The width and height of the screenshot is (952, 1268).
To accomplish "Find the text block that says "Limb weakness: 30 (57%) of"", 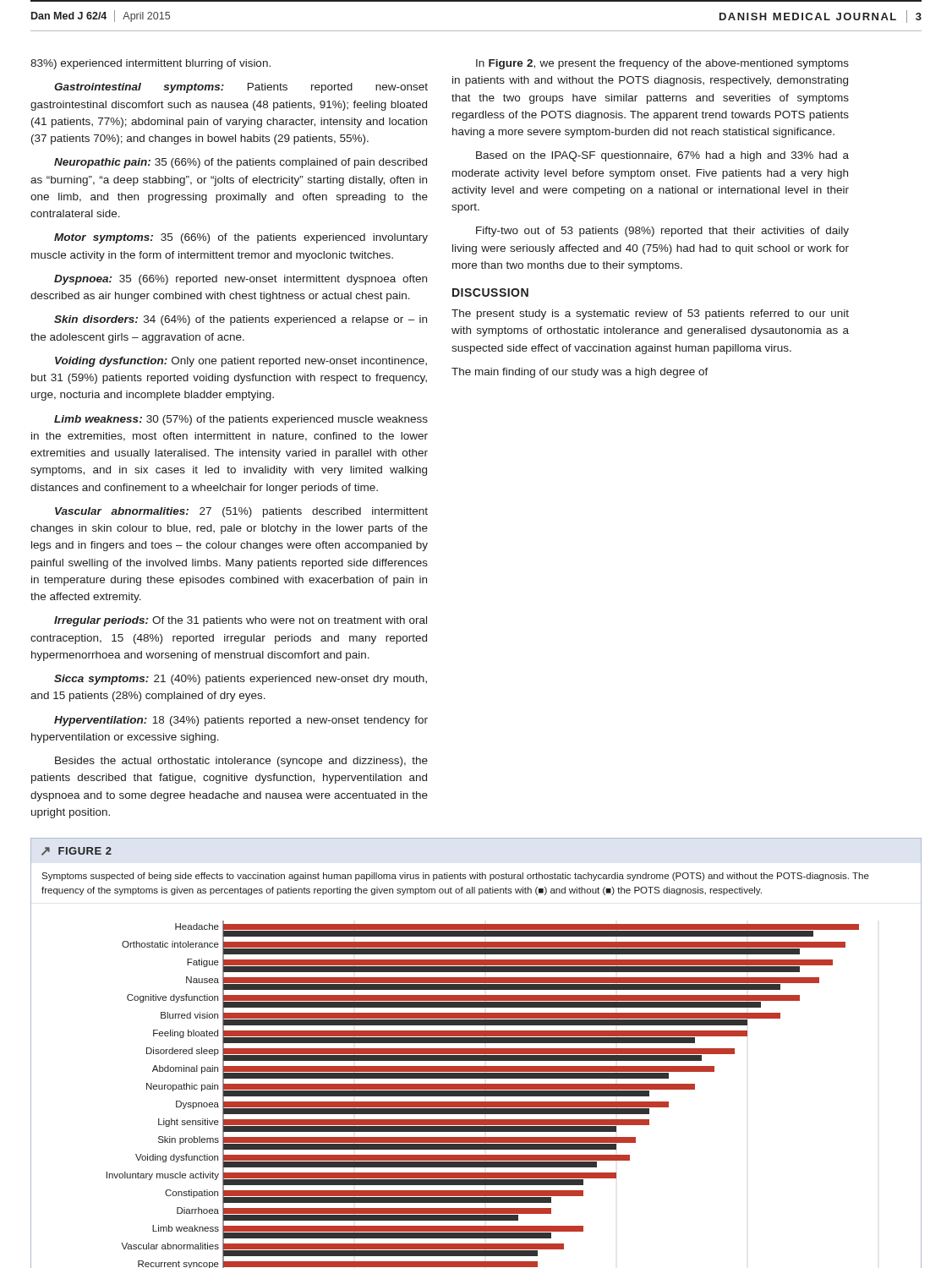I will (x=229, y=453).
